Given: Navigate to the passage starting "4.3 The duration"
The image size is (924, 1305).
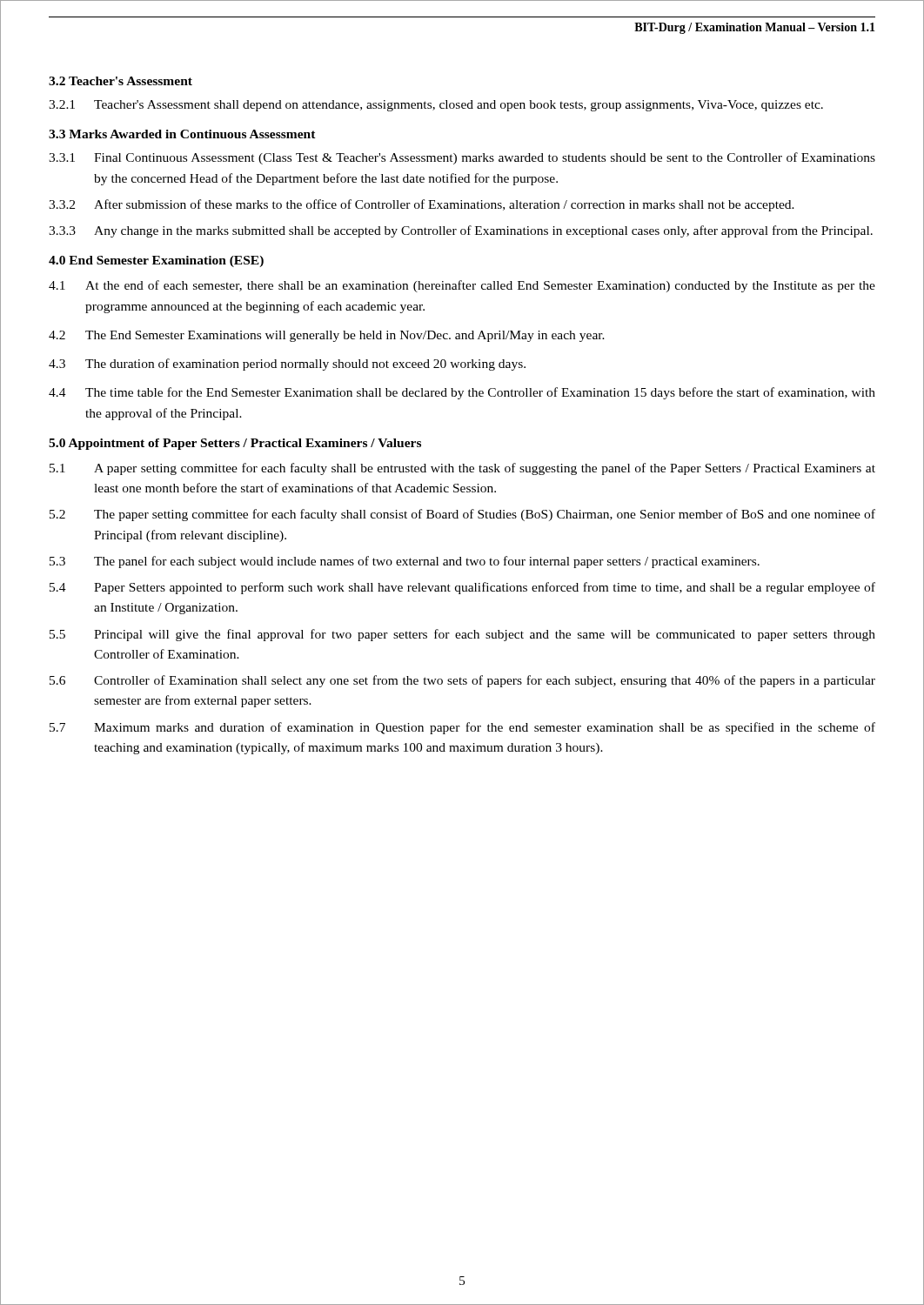Looking at the screenshot, I should pyautogui.click(x=462, y=363).
